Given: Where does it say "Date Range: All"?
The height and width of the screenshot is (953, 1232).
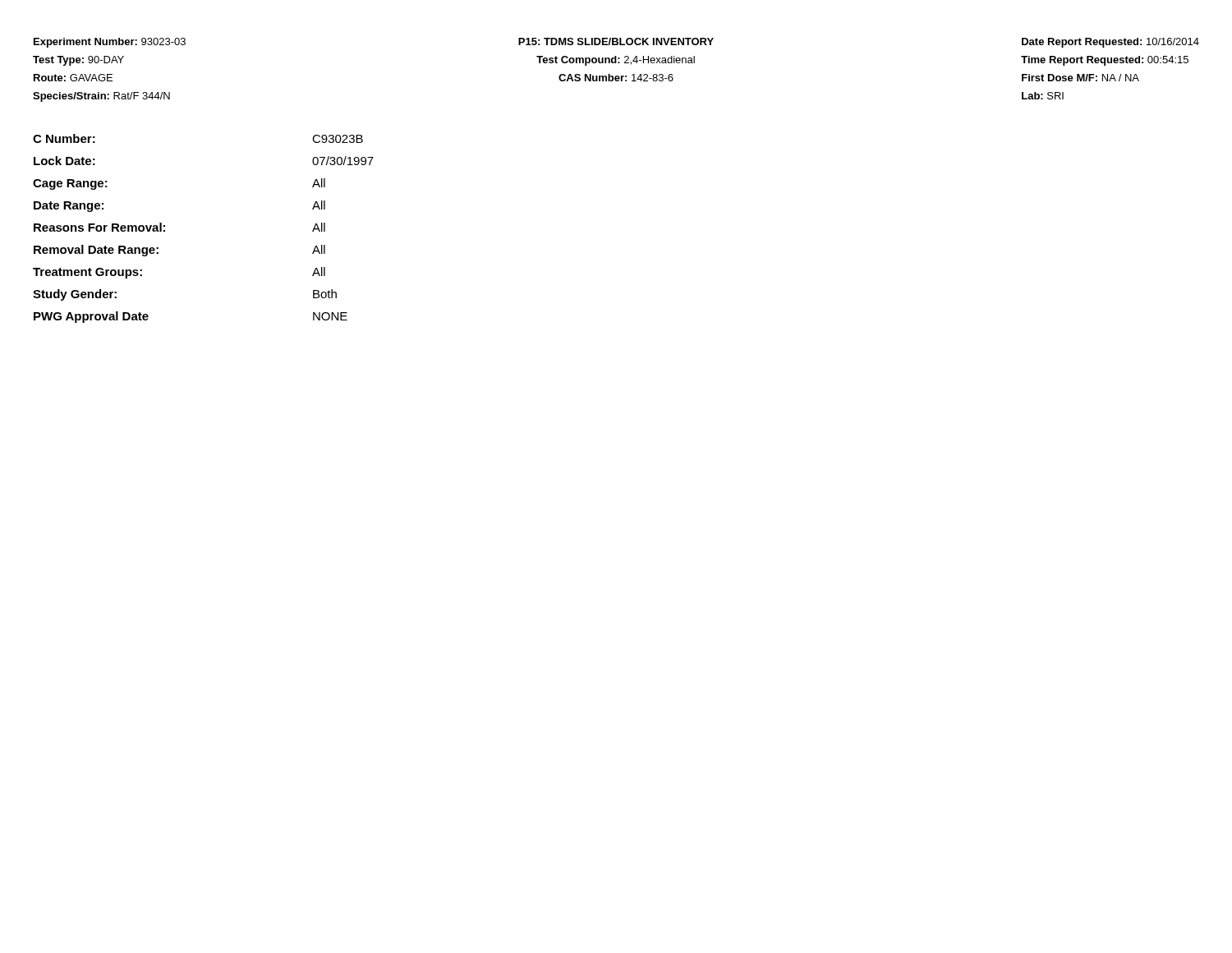Looking at the screenshot, I should [x=67, y=206].
